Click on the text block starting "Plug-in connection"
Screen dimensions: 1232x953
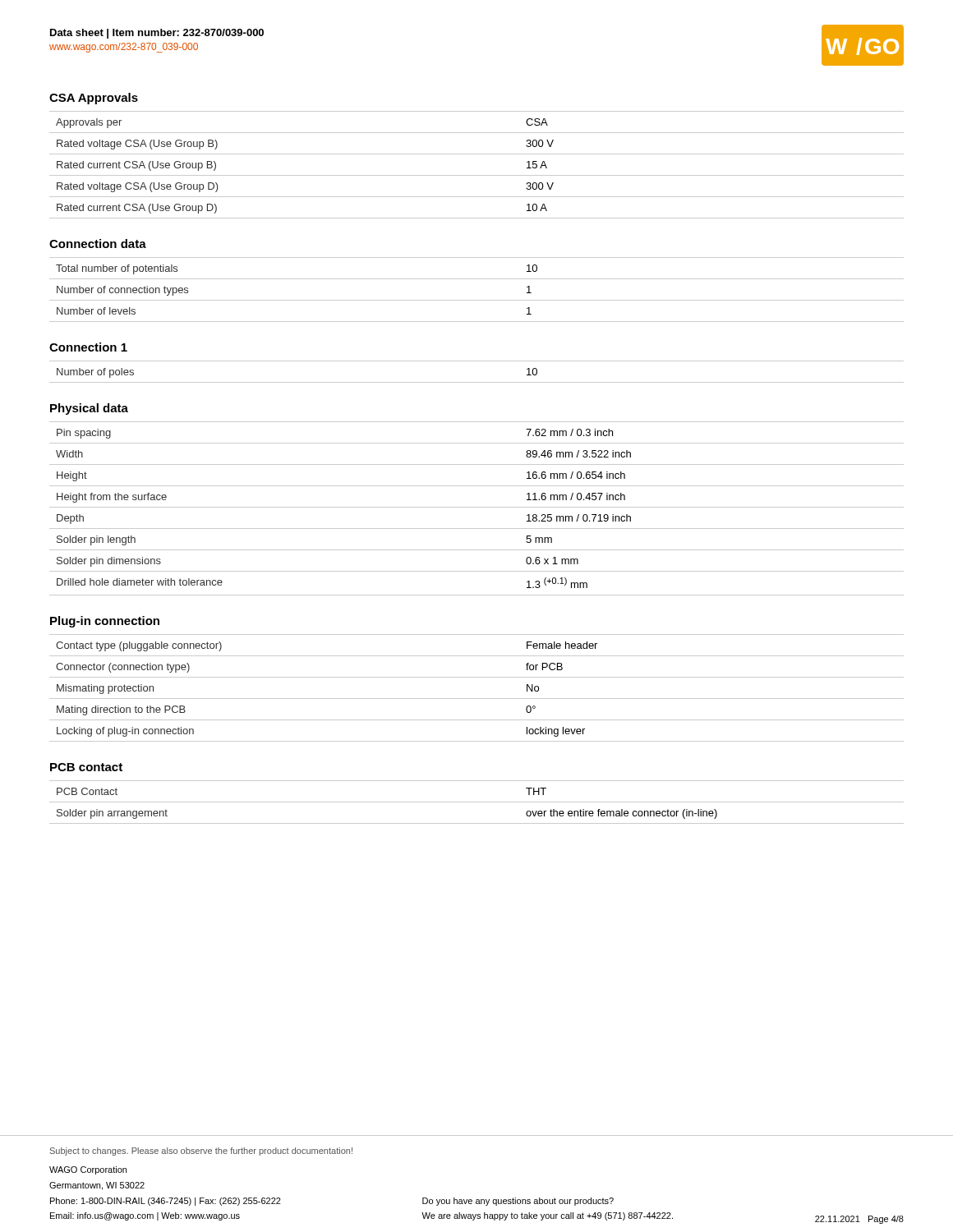[x=105, y=621]
